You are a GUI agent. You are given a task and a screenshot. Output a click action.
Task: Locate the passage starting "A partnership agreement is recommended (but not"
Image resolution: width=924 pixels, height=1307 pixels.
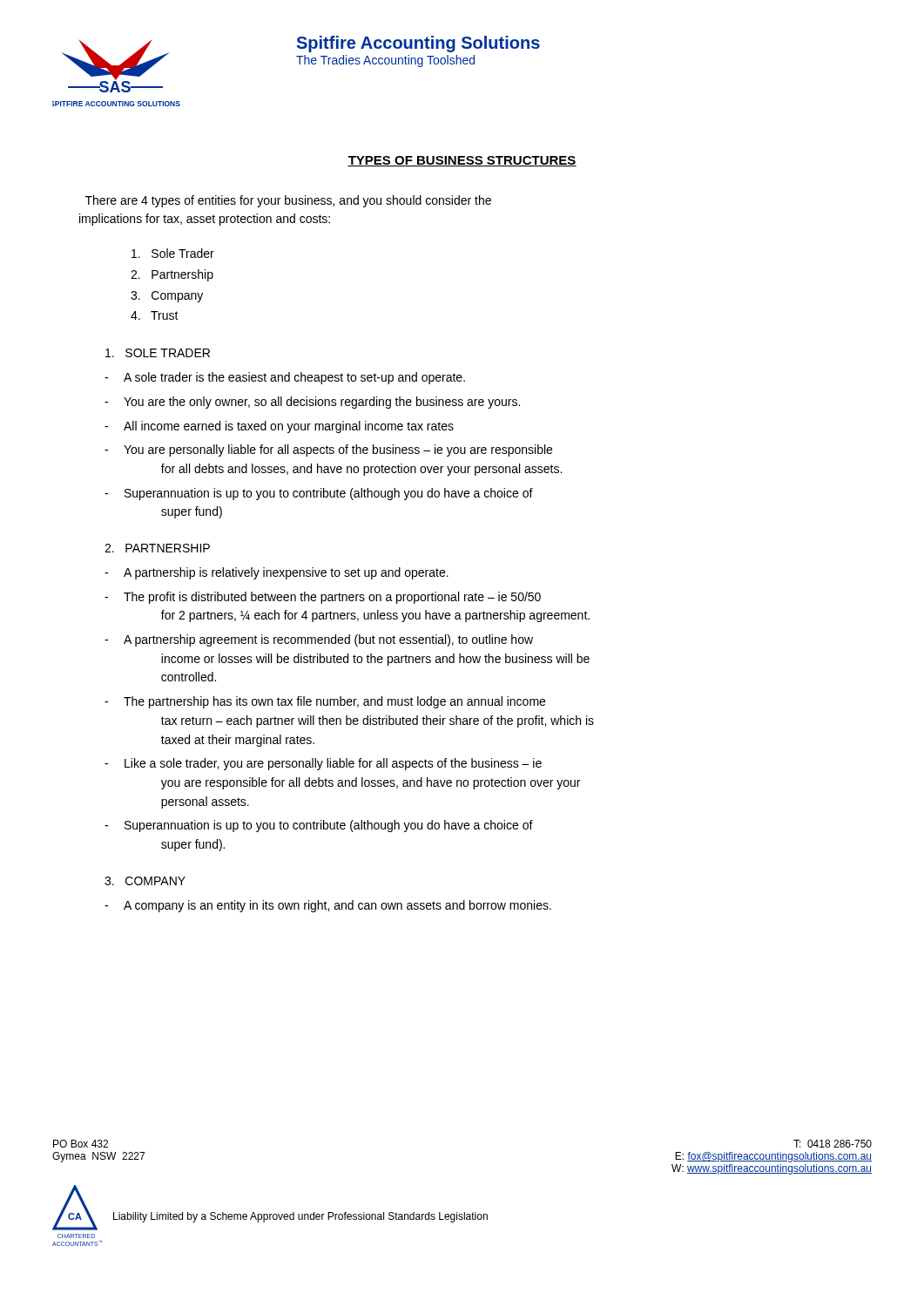(x=357, y=658)
